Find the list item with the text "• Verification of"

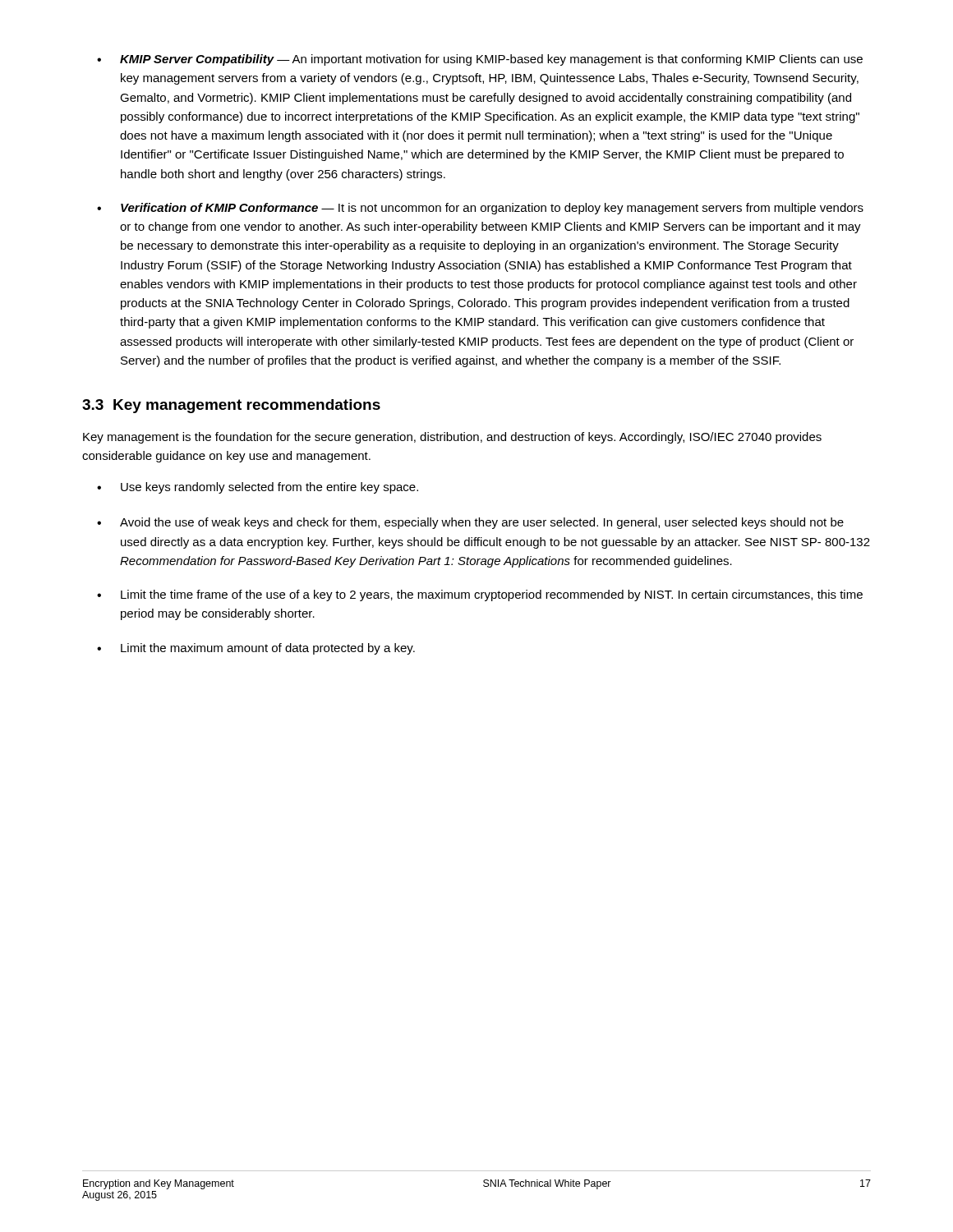click(x=484, y=284)
